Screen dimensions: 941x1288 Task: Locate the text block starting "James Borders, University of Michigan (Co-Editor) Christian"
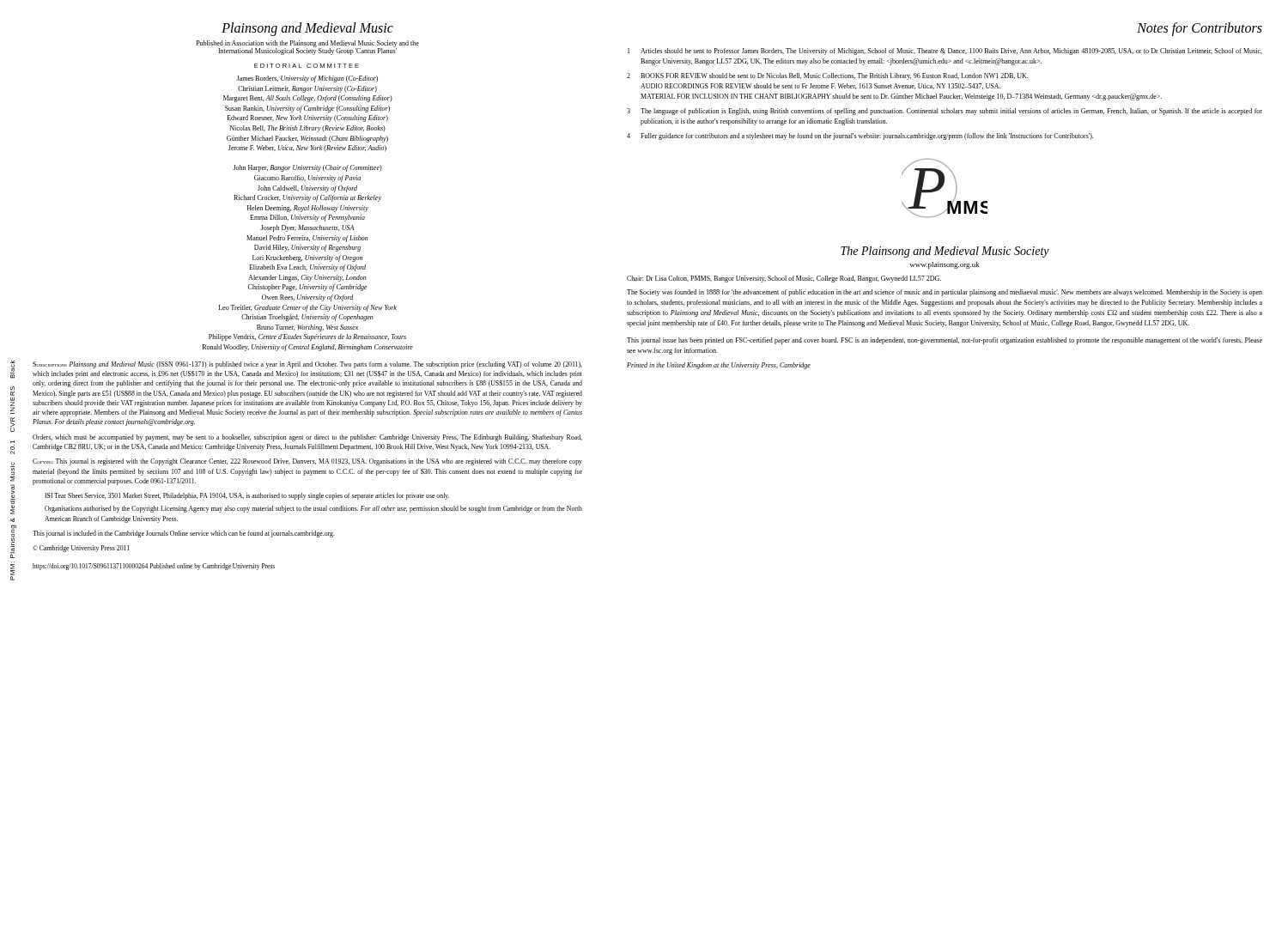pos(307,213)
